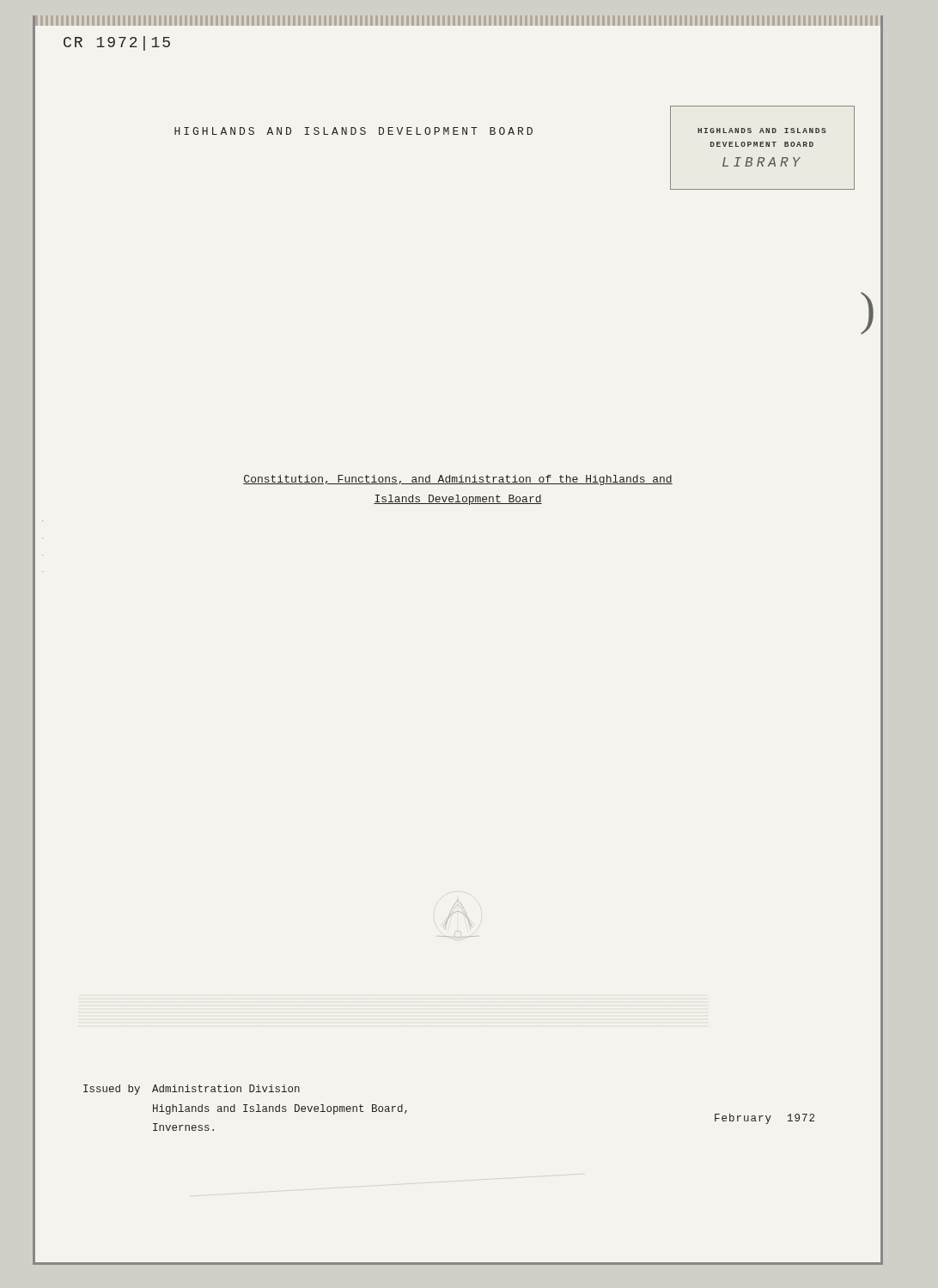Viewport: 938px width, 1288px height.
Task: Point to the title beginning "Constitution, Functions, and"
Action: (458, 489)
